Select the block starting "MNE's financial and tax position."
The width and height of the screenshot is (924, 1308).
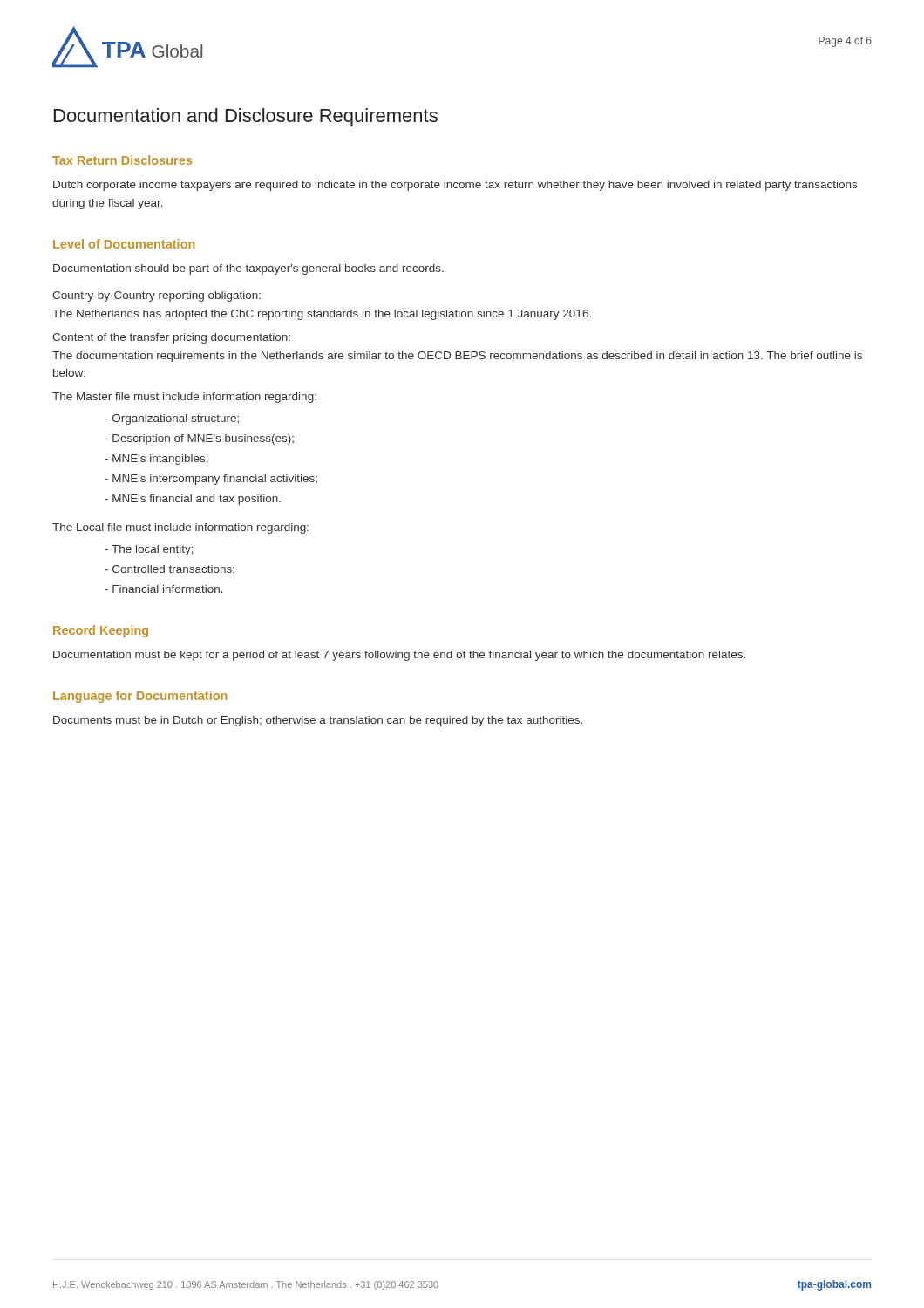[x=193, y=498]
